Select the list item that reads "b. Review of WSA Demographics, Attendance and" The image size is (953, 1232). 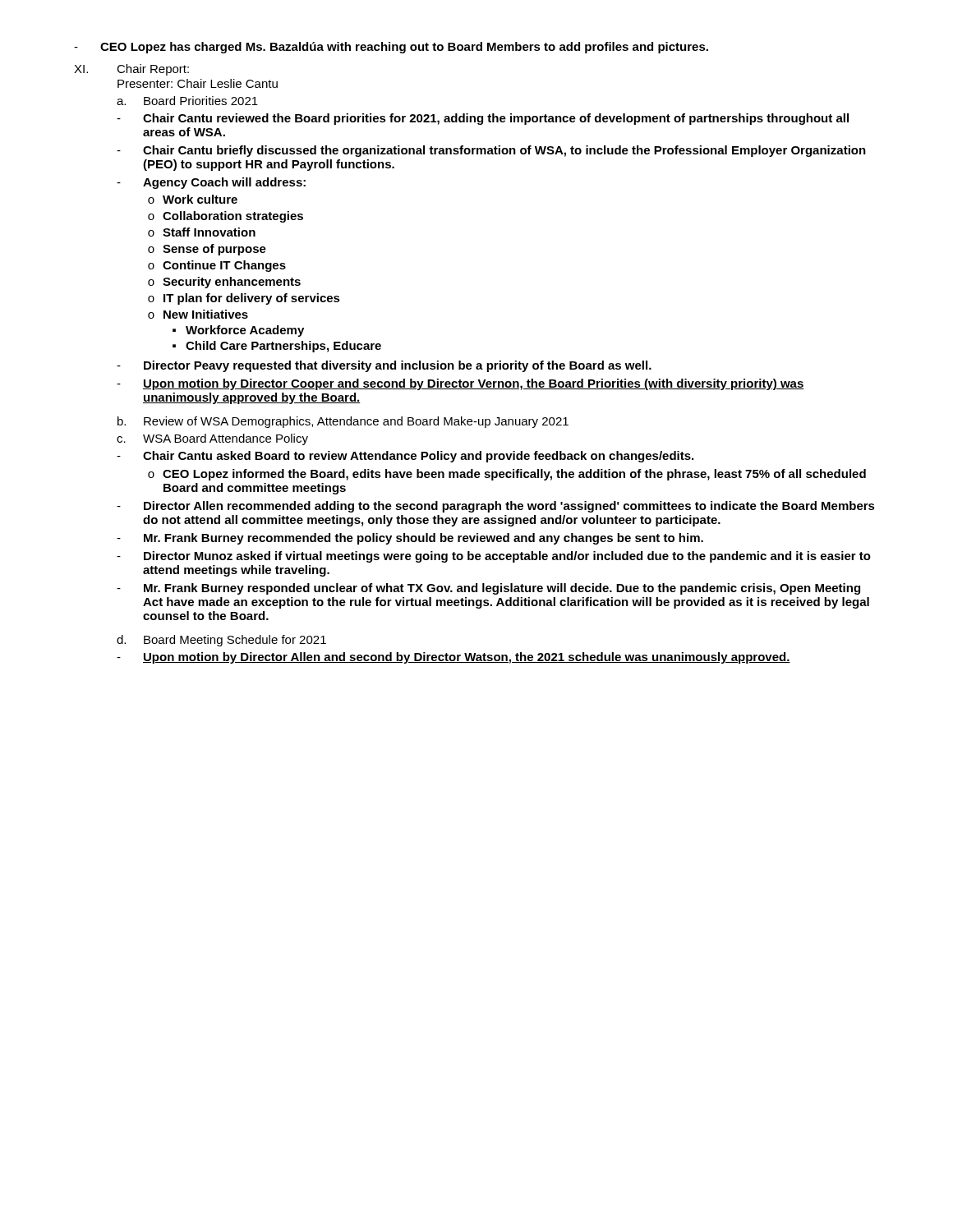[x=498, y=421]
